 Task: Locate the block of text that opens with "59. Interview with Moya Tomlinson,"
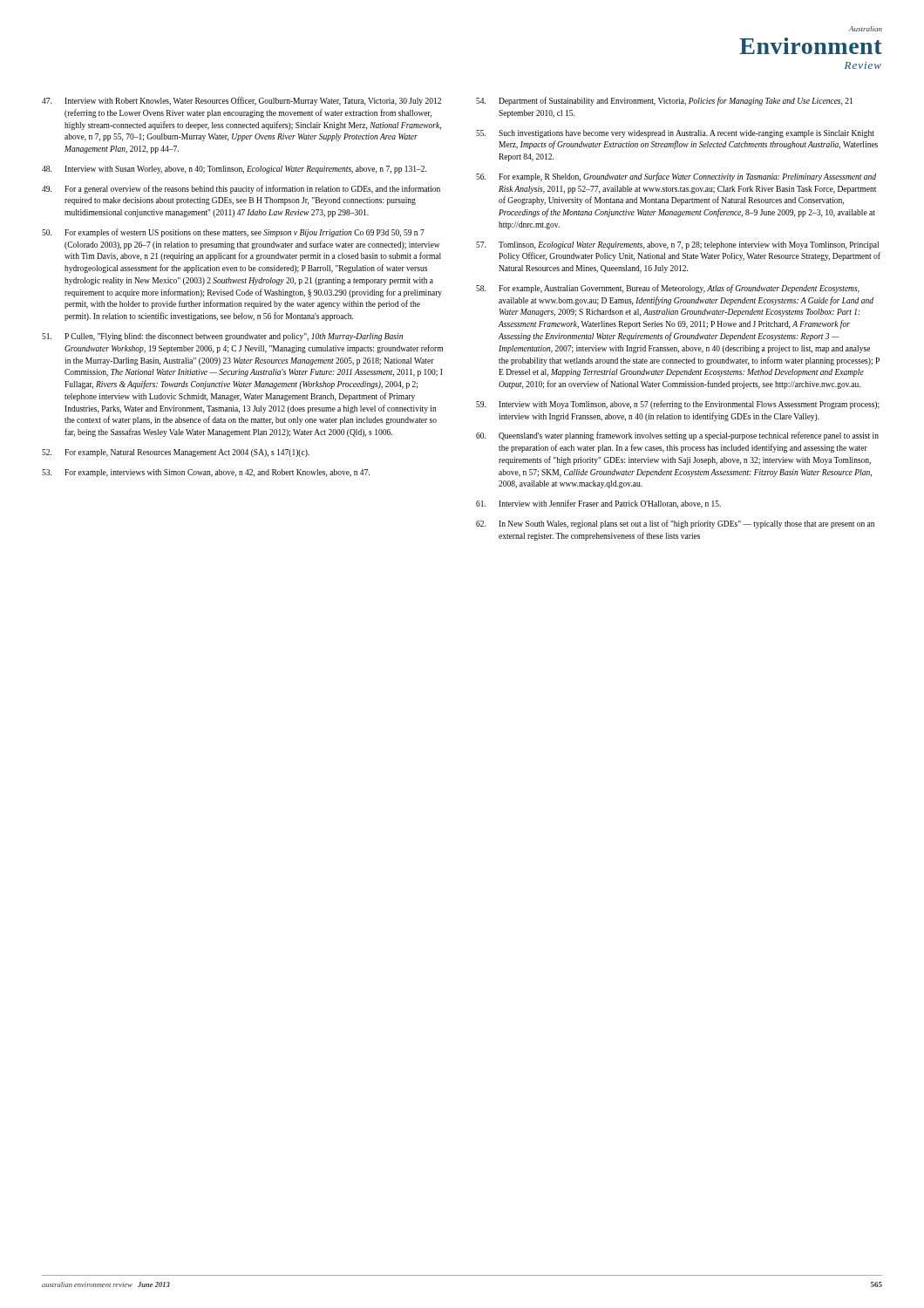pyautogui.click(x=679, y=411)
